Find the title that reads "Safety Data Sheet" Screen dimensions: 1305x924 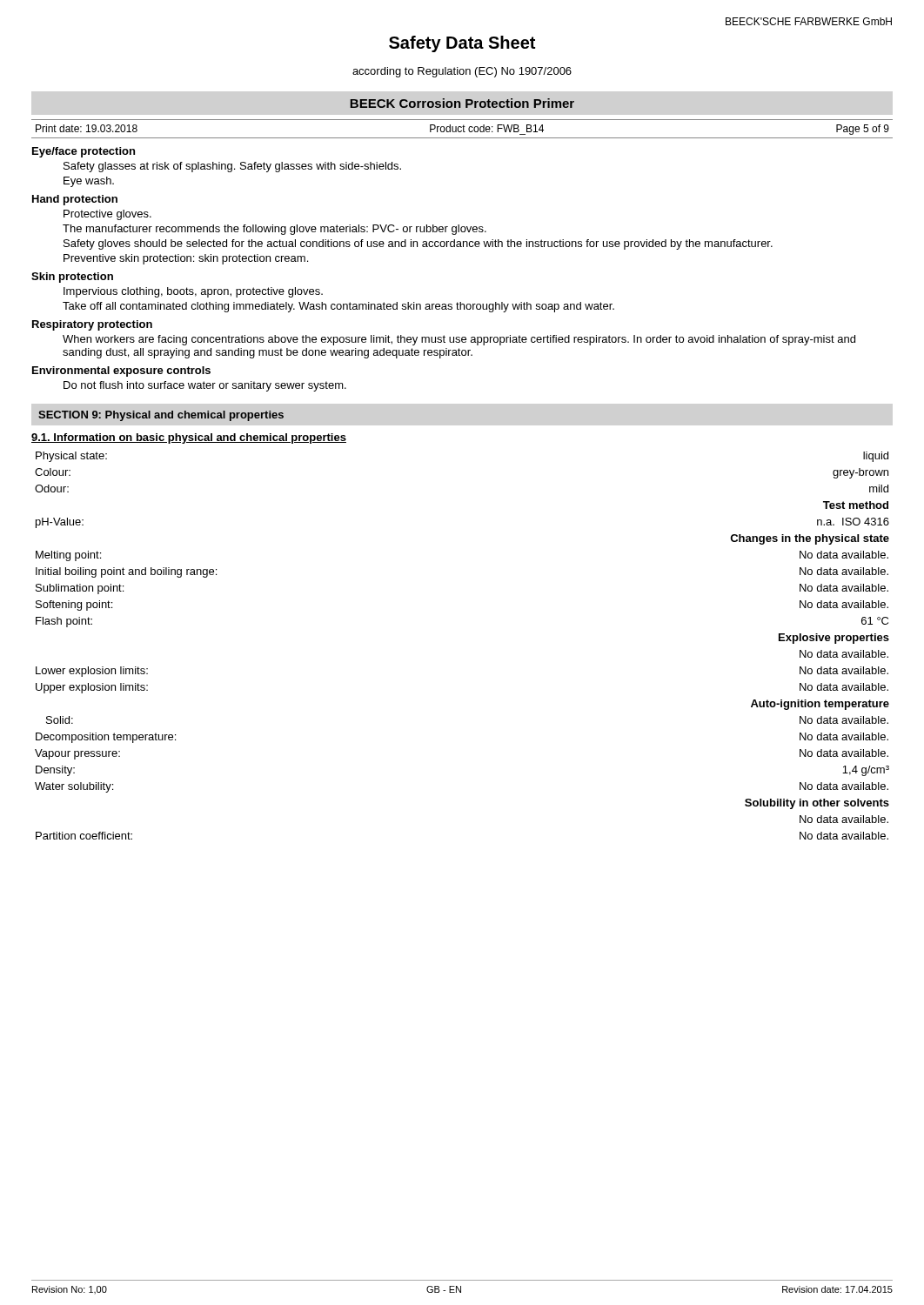[x=462, y=43]
